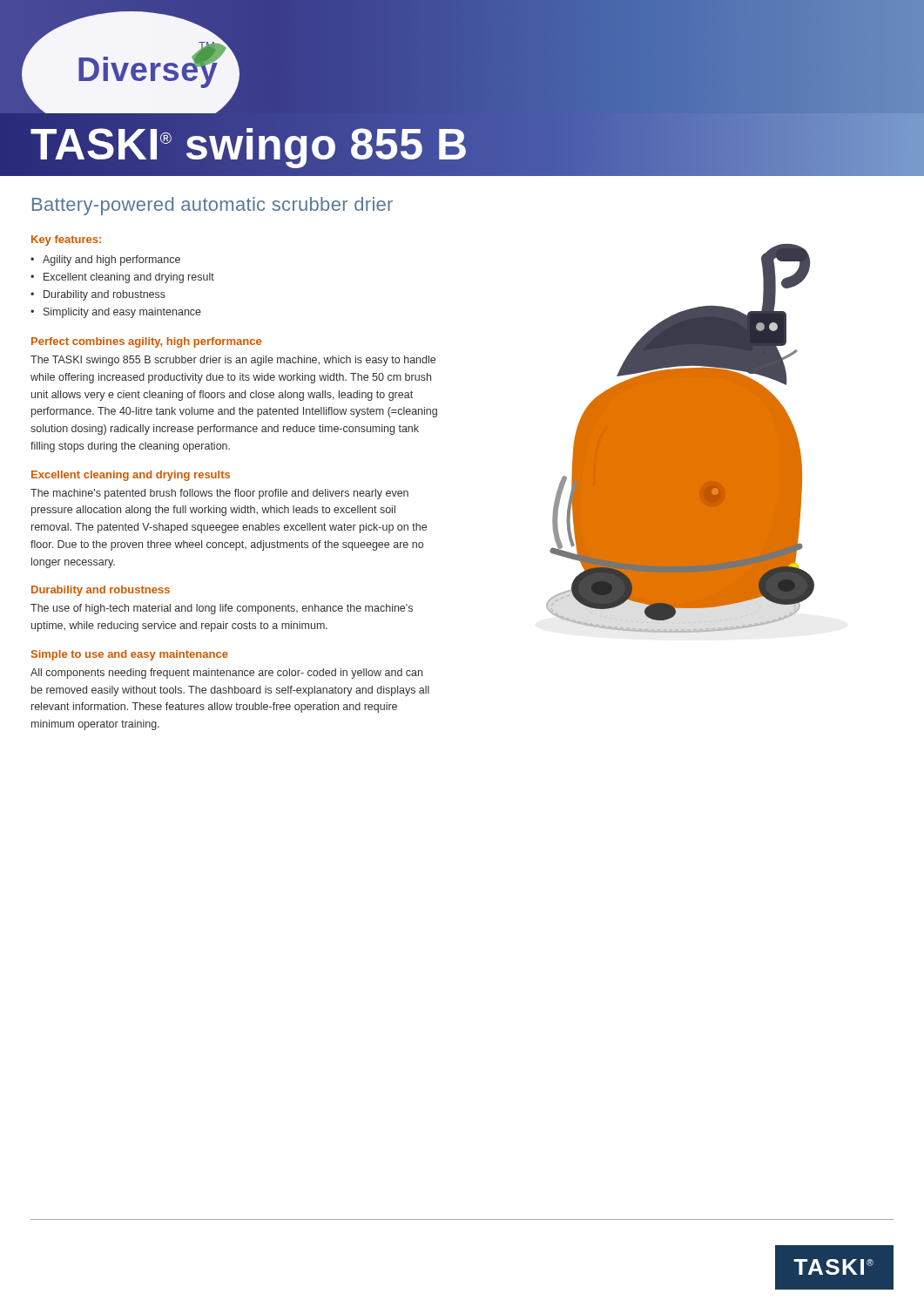This screenshot has height=1307, width=924.
Task: Click on the text starting "Perfect combines agility,"
Action: (146, 341)
